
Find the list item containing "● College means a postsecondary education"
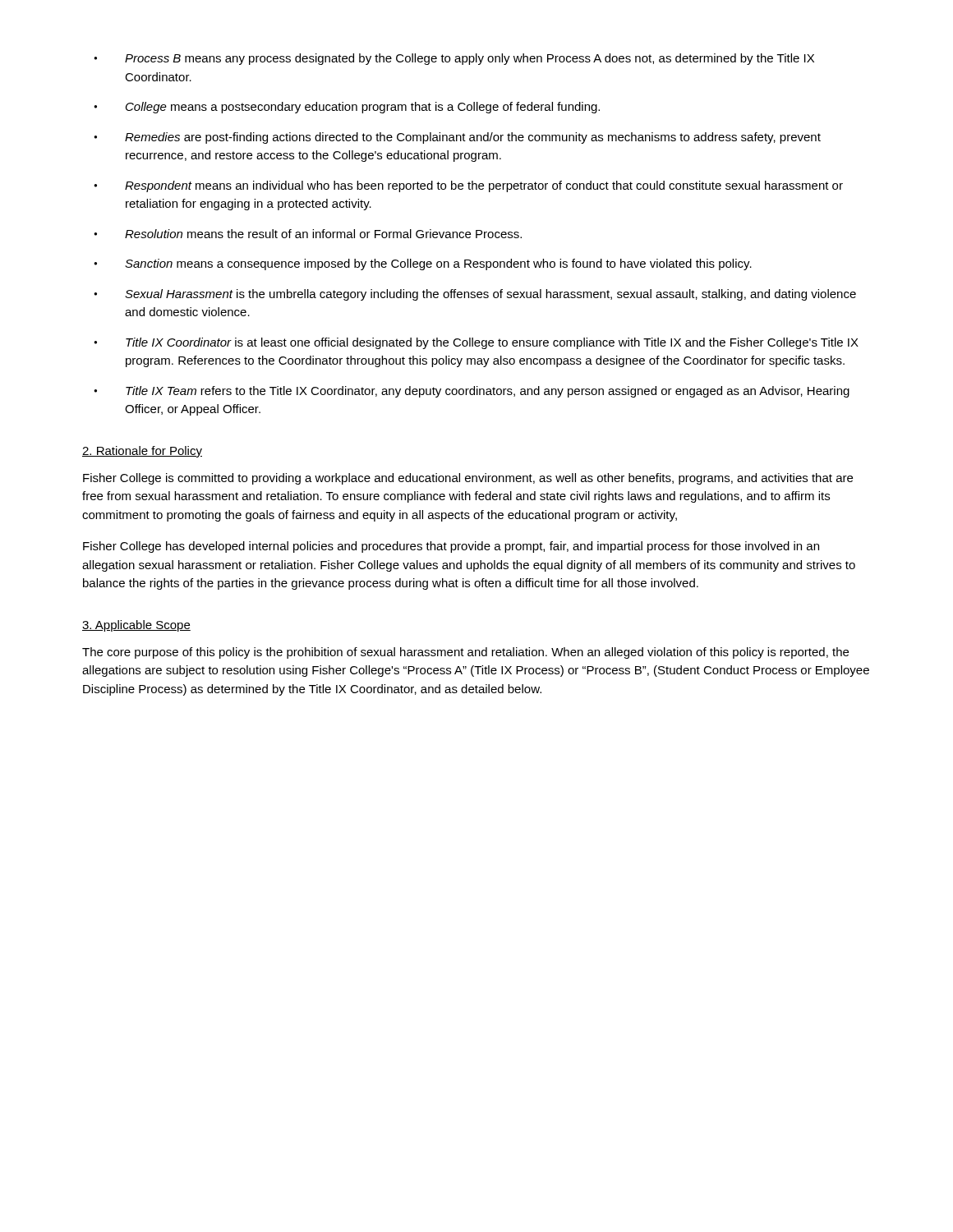point(476,107)
